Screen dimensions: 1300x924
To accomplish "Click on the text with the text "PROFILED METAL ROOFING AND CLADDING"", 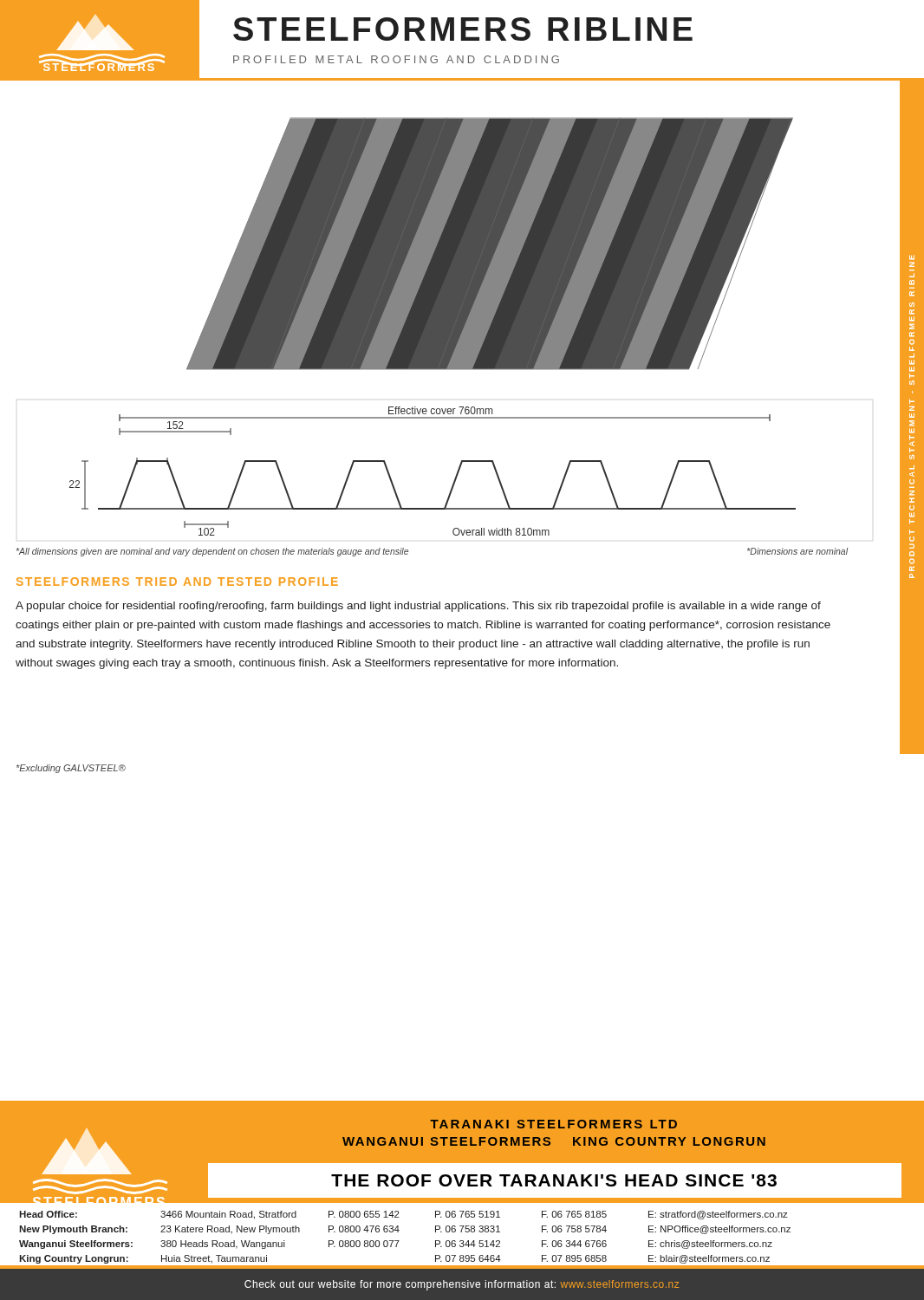I will click(397, 59).
